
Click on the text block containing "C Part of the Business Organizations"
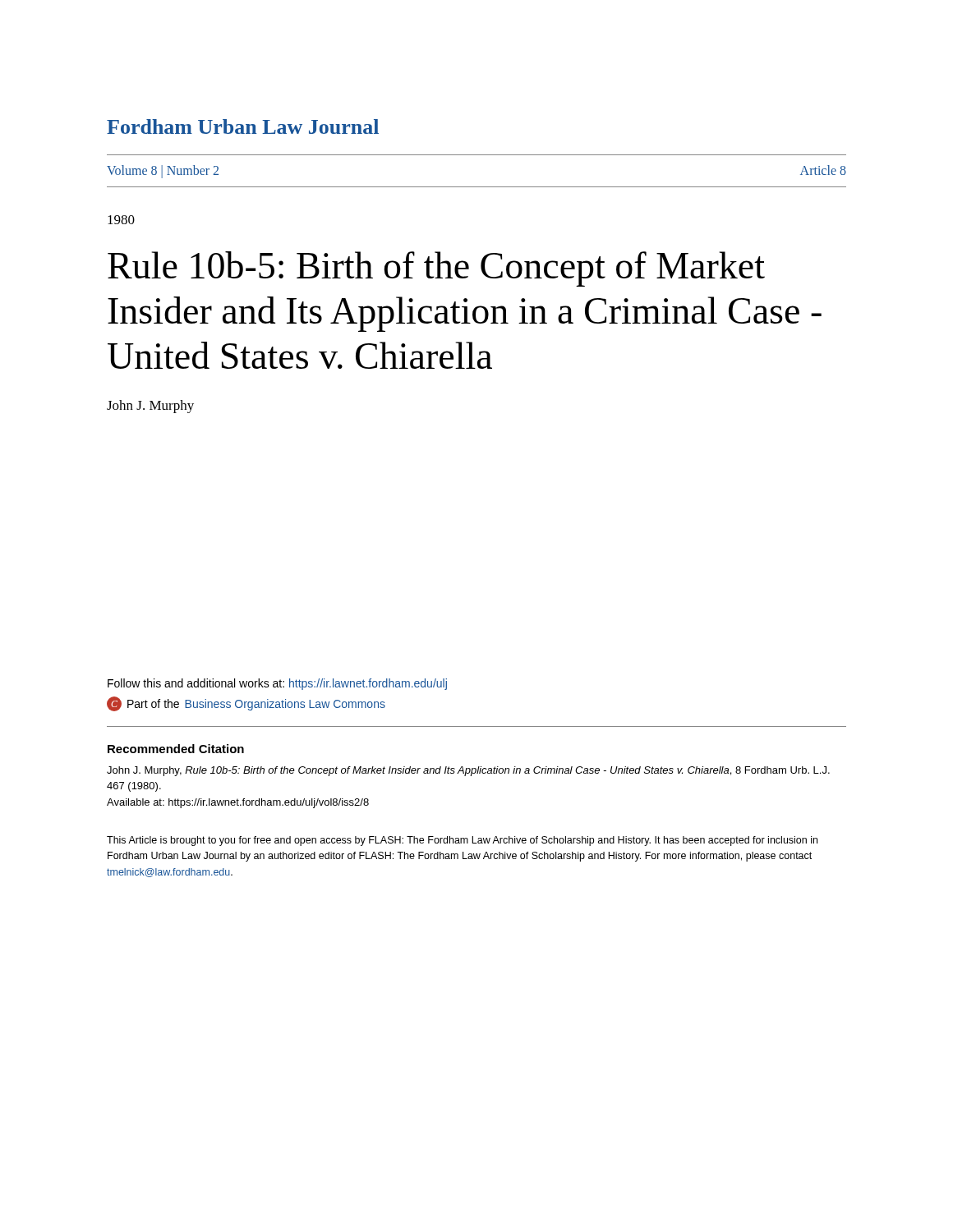pos(246,703)
